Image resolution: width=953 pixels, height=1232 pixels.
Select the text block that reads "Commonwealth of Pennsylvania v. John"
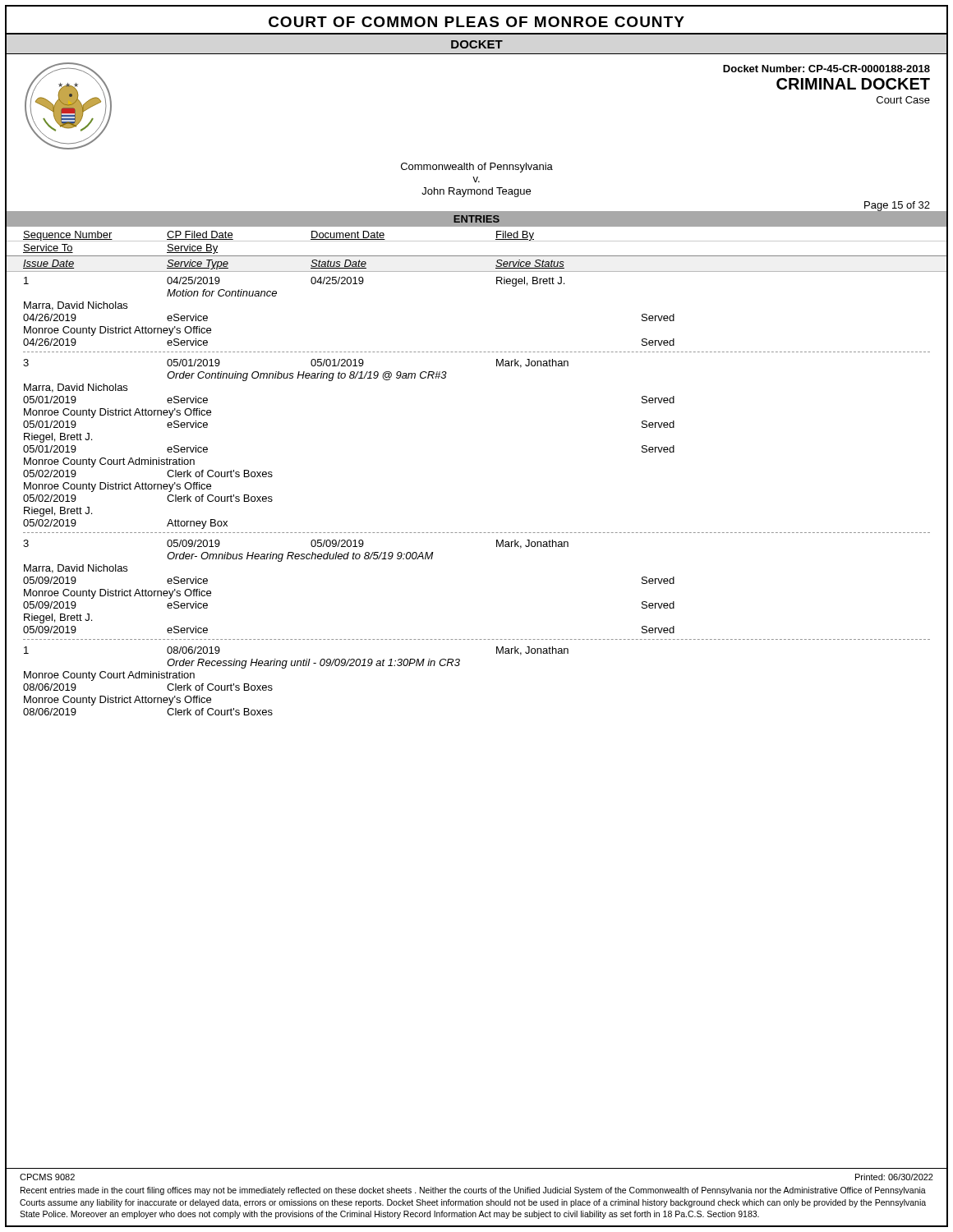tap(476, 179)
